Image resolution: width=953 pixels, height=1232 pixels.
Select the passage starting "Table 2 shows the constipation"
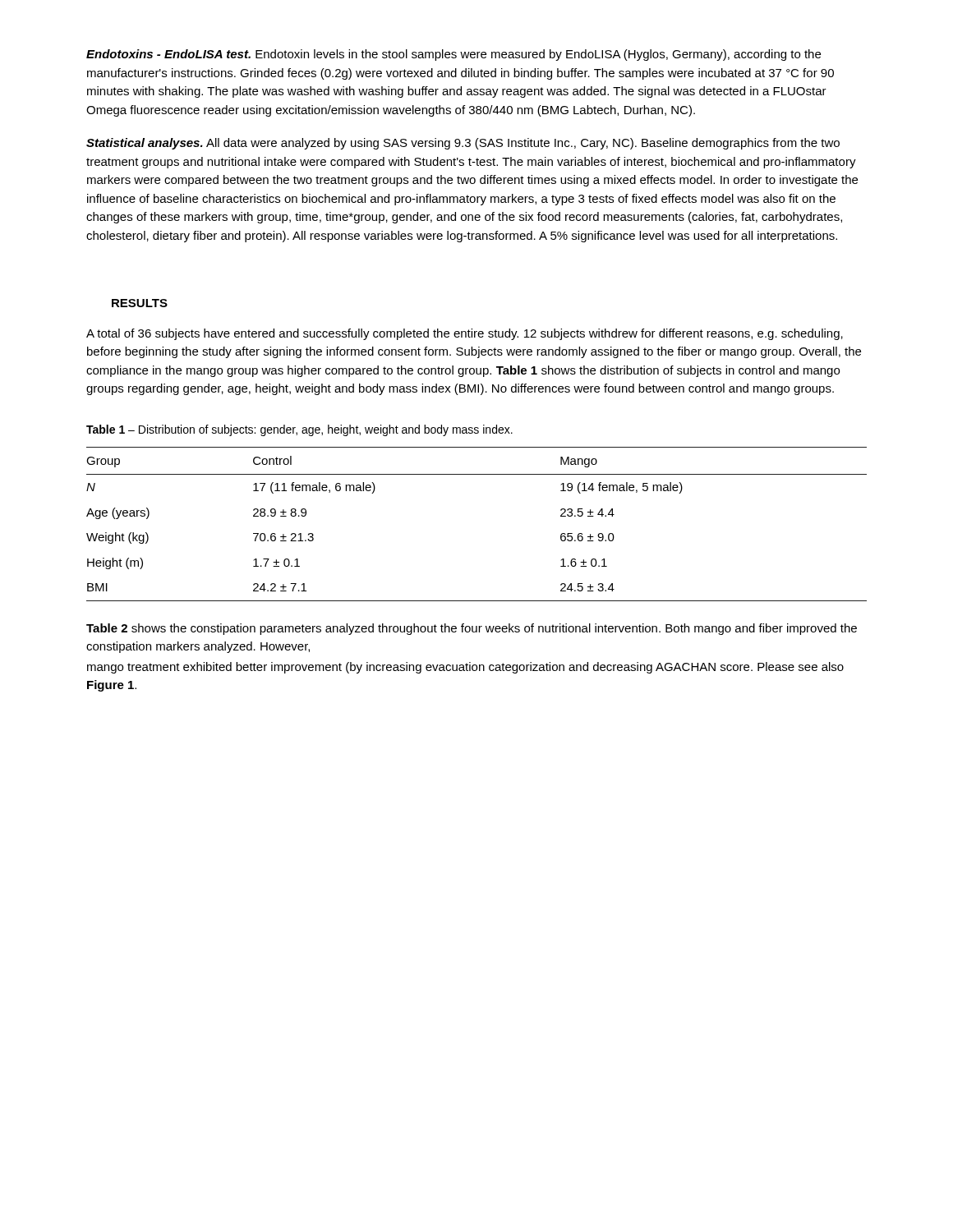click(476, 657)
